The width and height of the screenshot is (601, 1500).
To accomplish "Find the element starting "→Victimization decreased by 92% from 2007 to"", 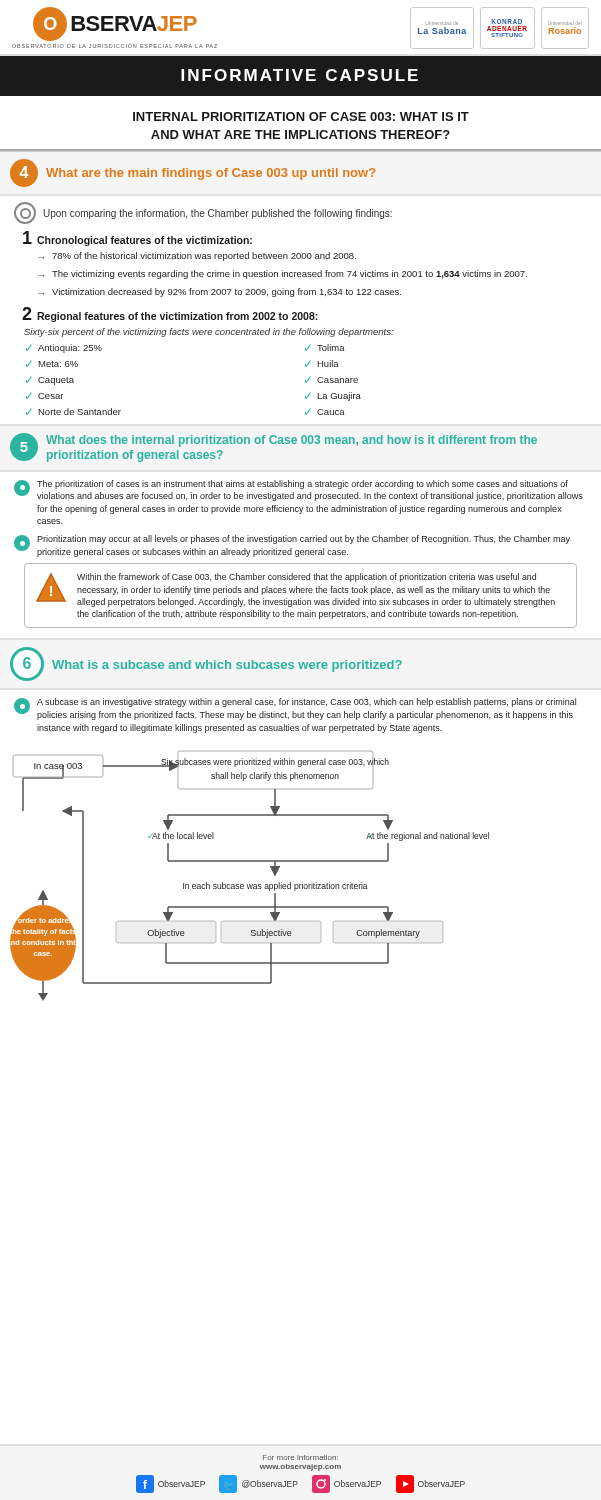I will point(219,293).
